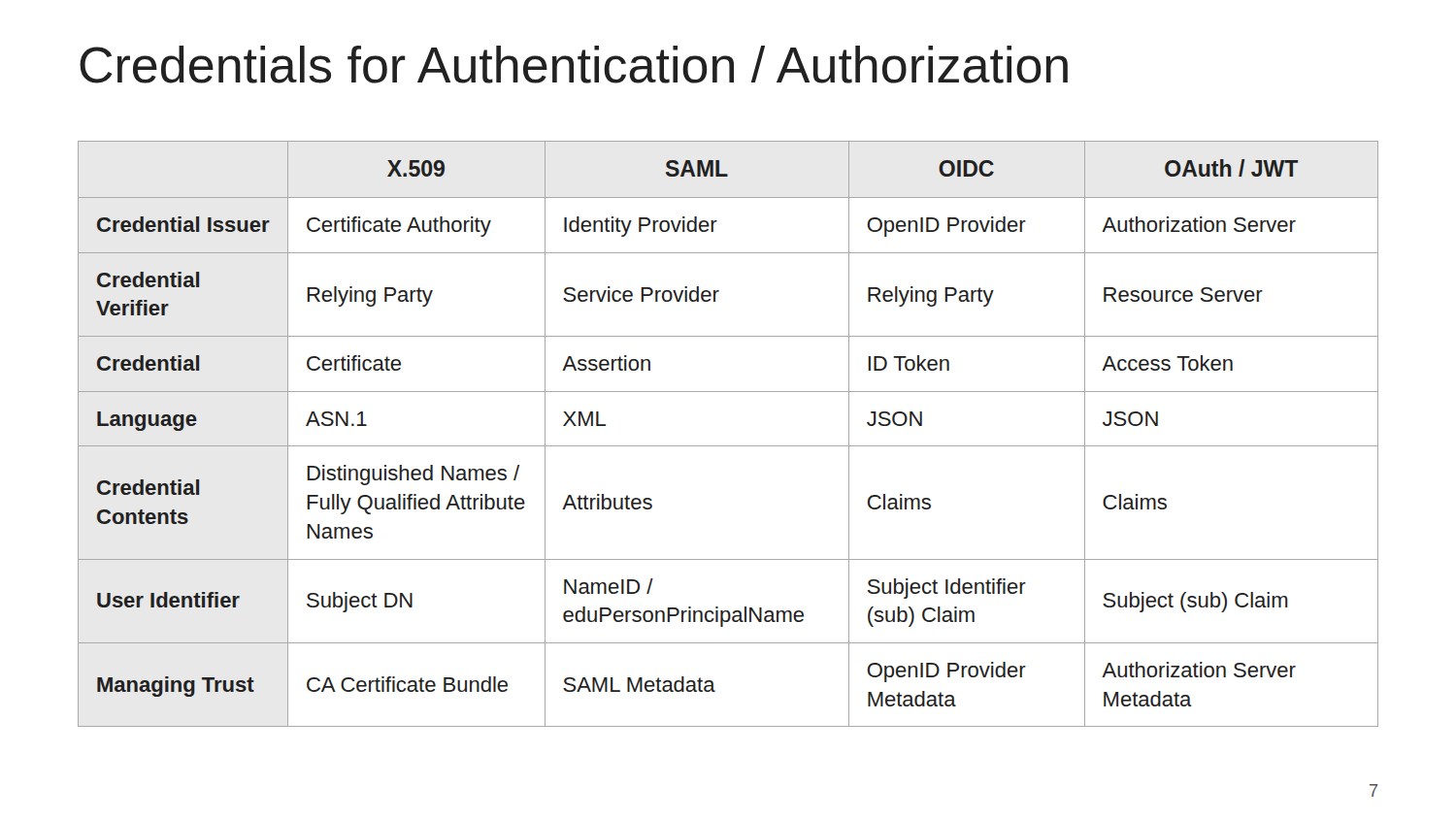Locate the table with the text "Relying Party"
This screenshot has width=1456, height=819.
coord(728,434)
